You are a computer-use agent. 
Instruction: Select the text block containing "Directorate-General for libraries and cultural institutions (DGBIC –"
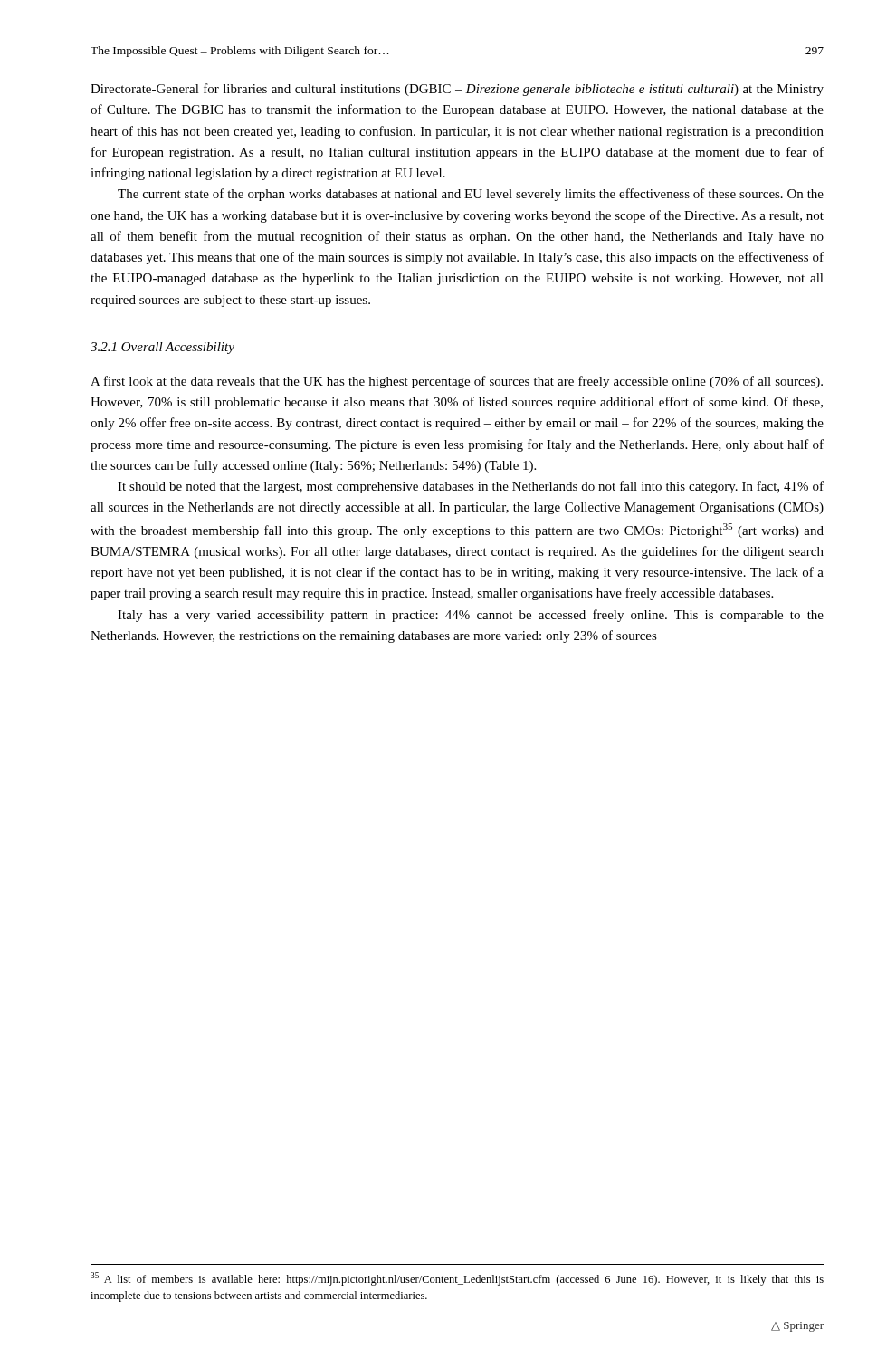coord(457,131)
